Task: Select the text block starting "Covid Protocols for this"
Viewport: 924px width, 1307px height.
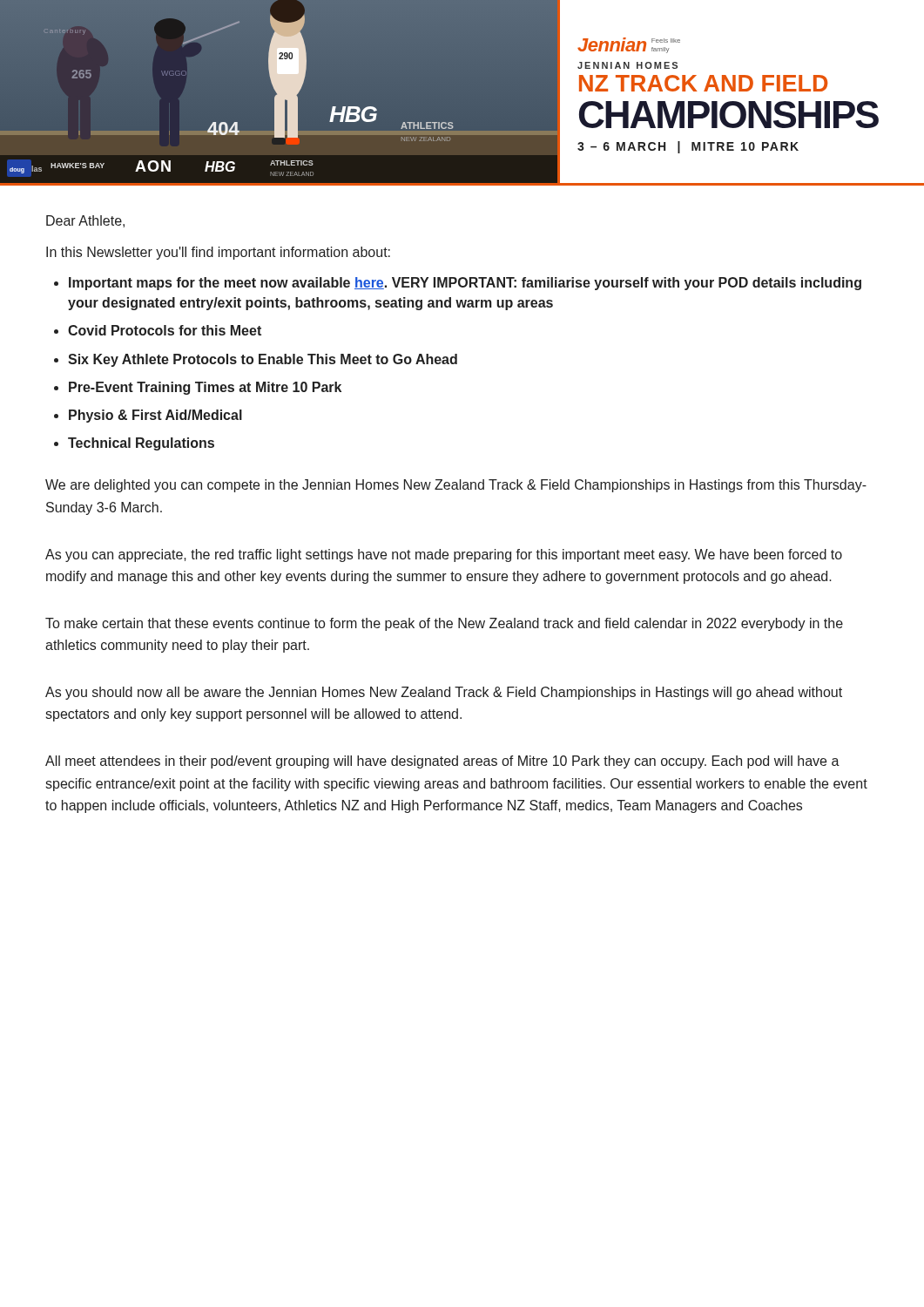Action: [x=165, y=331]
